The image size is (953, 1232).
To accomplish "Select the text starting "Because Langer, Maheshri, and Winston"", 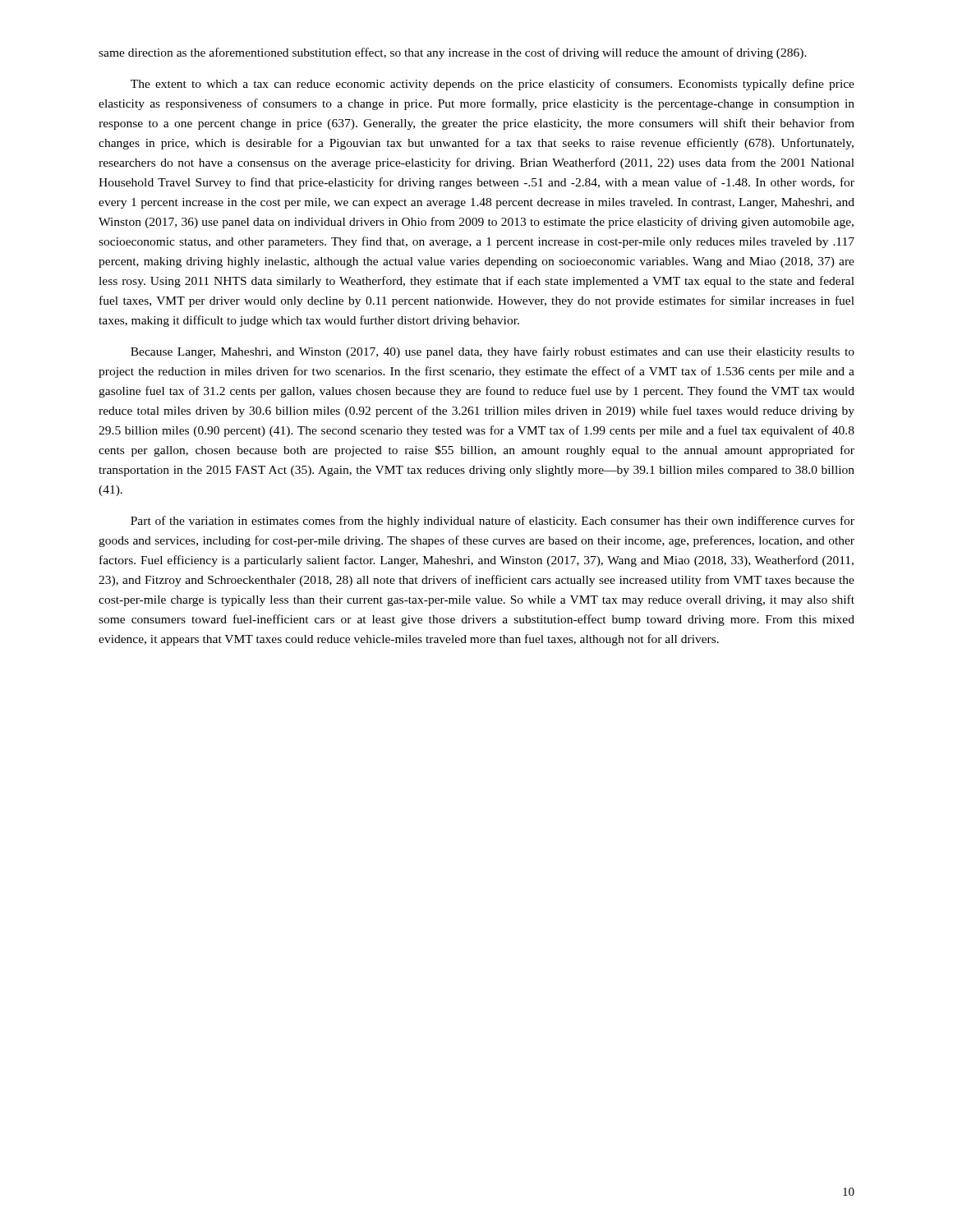I will 476,421.
